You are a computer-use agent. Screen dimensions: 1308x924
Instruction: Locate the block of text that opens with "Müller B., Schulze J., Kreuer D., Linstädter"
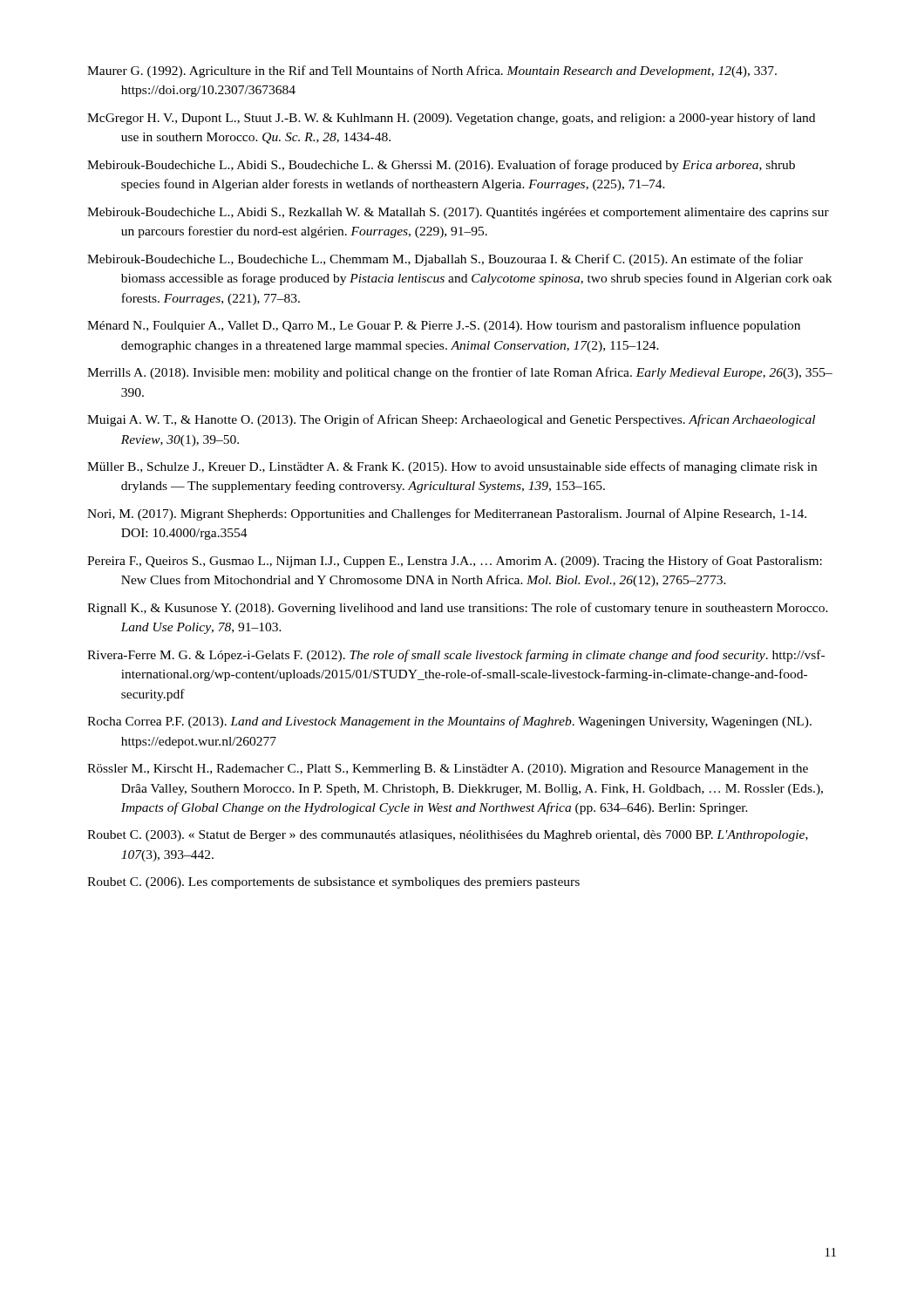pos(452,476)
